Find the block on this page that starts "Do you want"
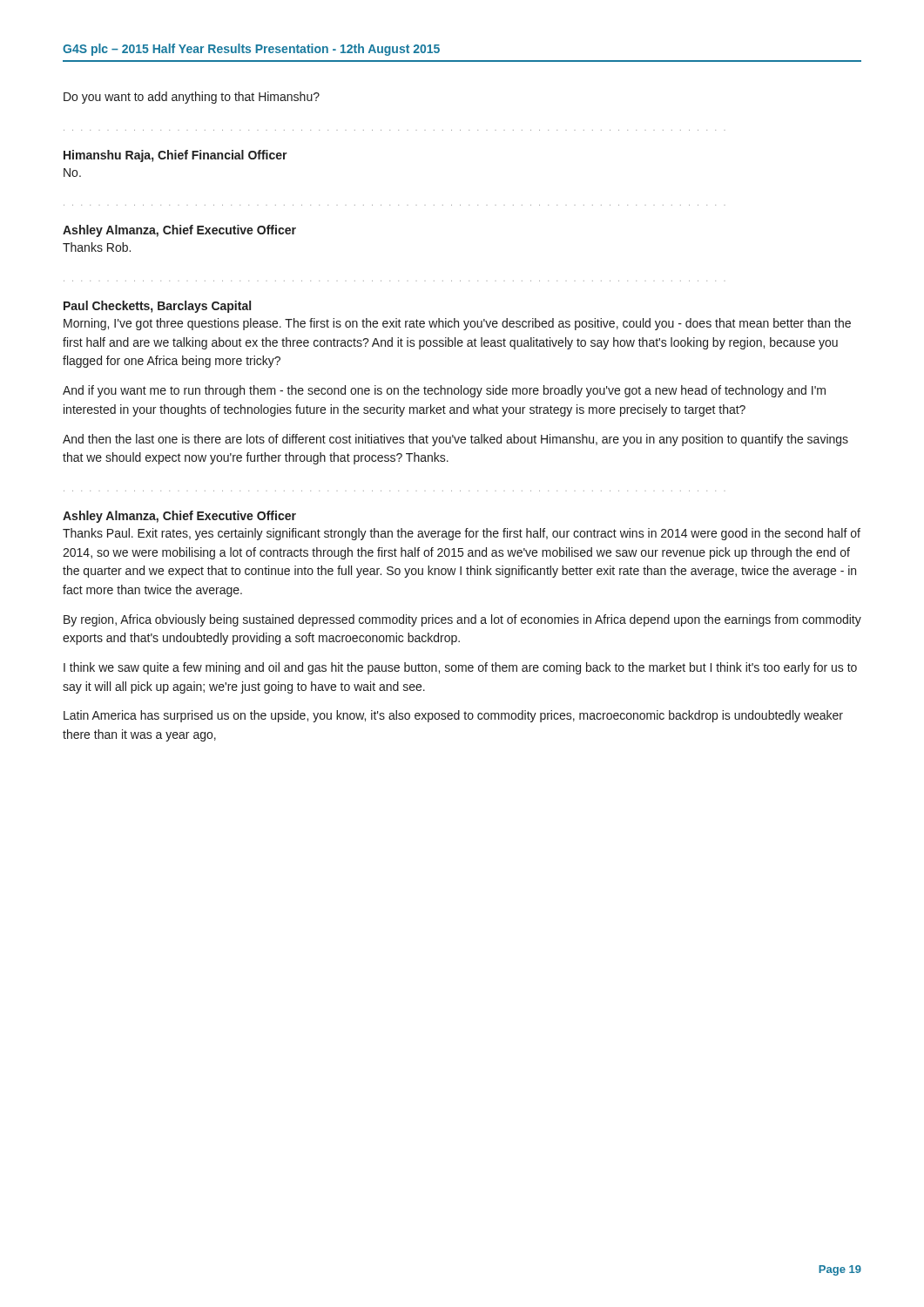This screenshot has height=1307, width=924. [x=191, y=97]
